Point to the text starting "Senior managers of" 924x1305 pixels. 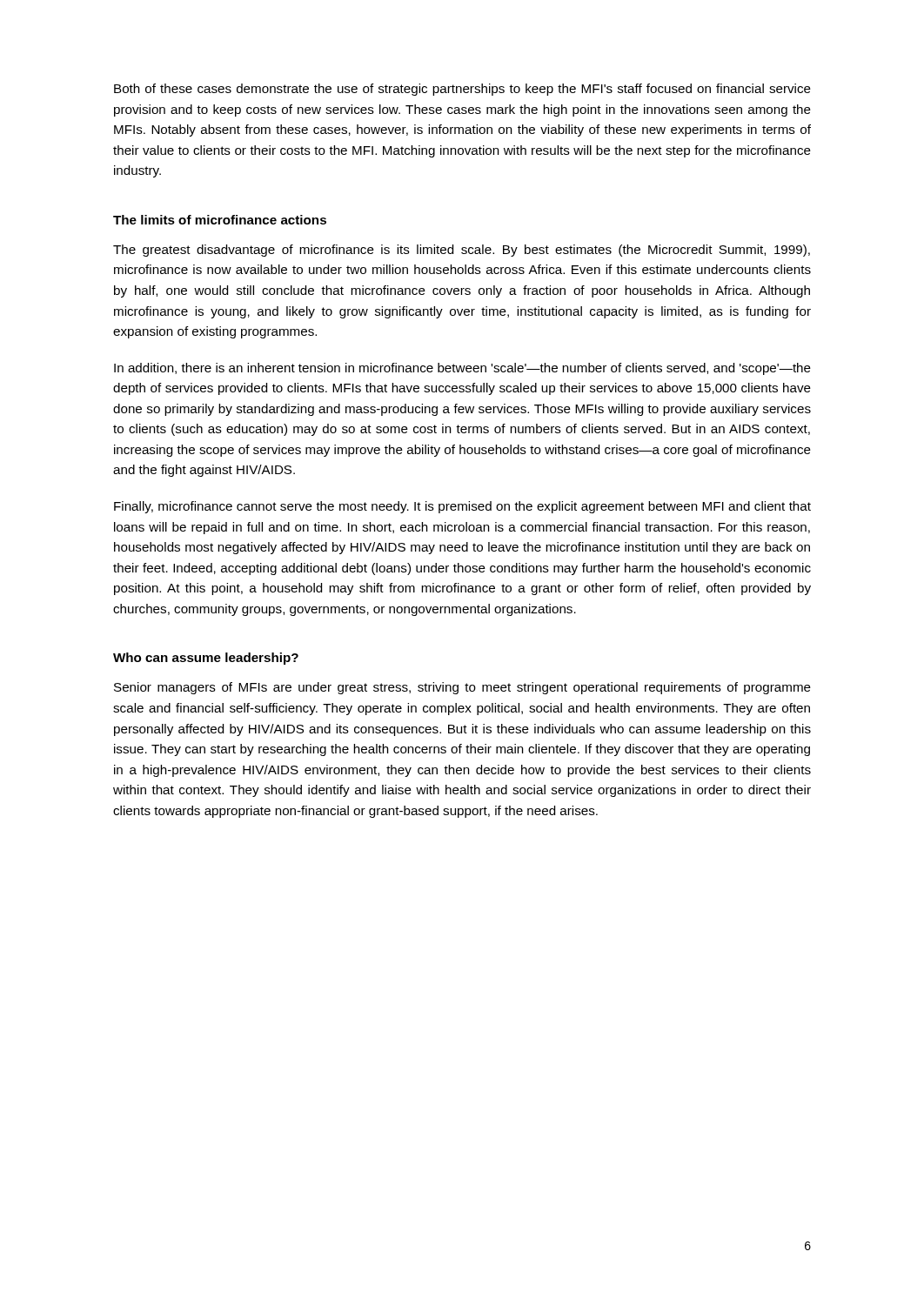click(462, 749)
